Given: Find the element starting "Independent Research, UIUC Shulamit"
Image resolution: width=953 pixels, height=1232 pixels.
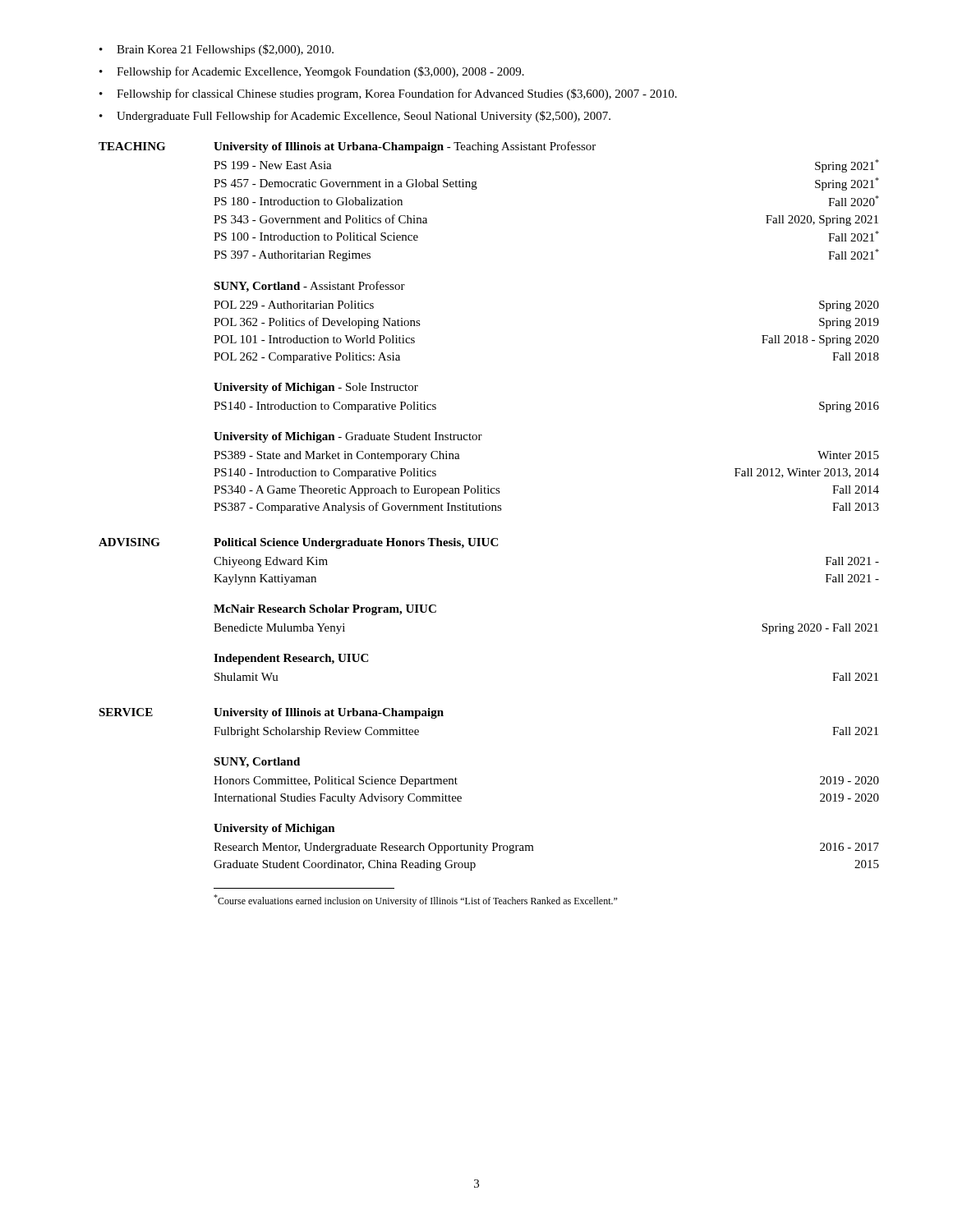Looking at the screenshot, I should click(291, 659).
